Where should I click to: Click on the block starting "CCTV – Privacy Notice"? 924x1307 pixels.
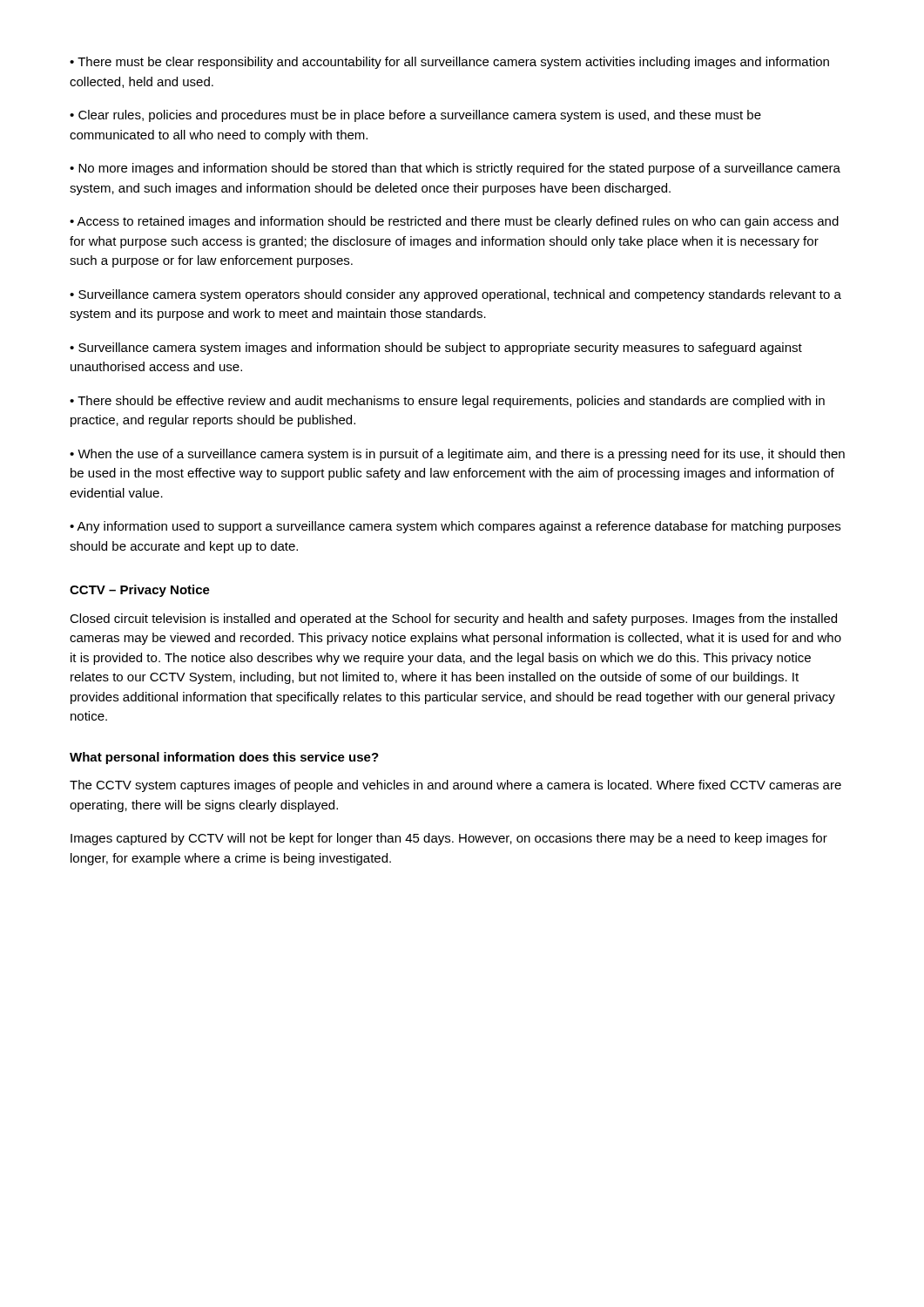coord(140,589)
